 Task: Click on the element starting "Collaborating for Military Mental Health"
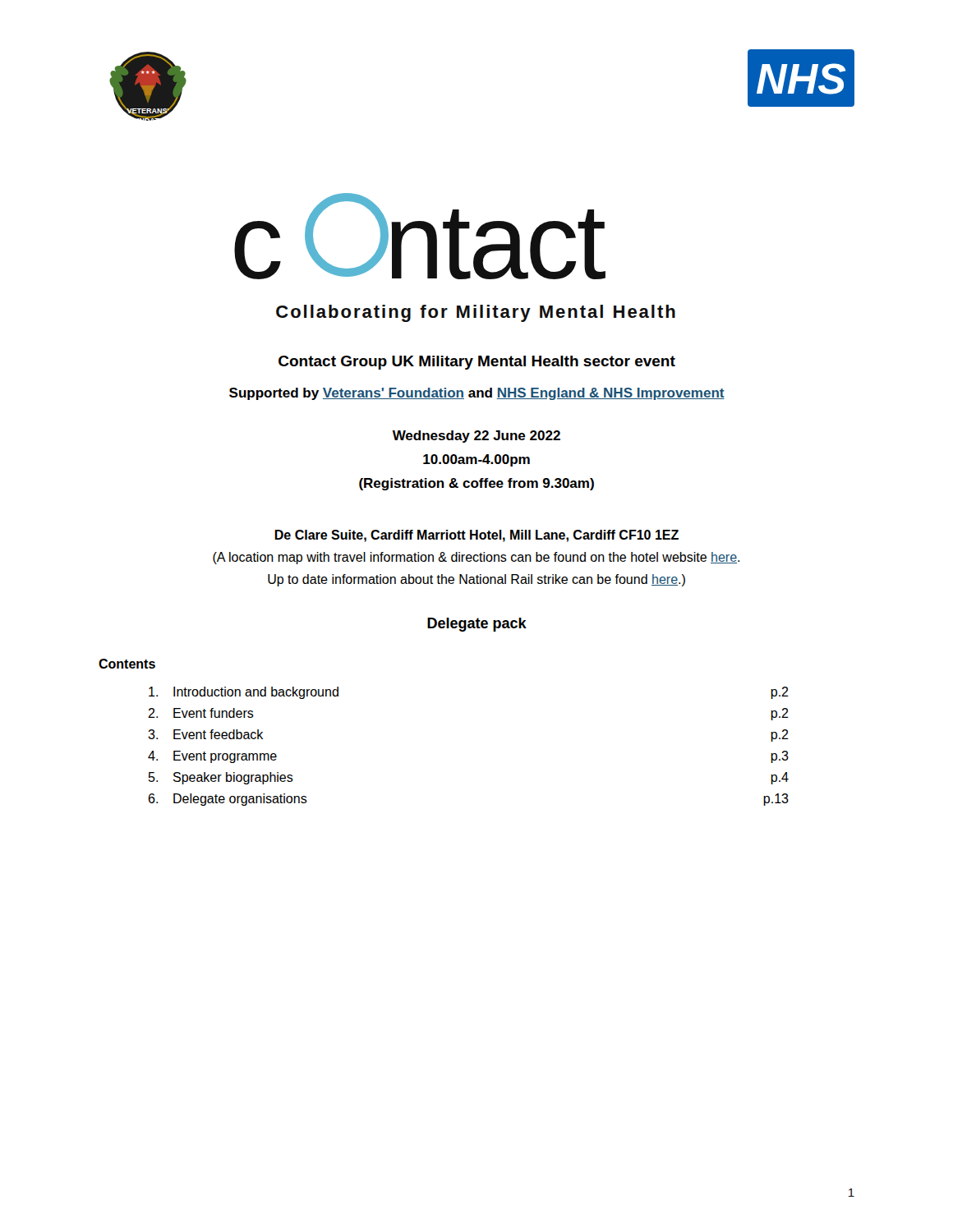pyautogui.click(x=476, y=312)
